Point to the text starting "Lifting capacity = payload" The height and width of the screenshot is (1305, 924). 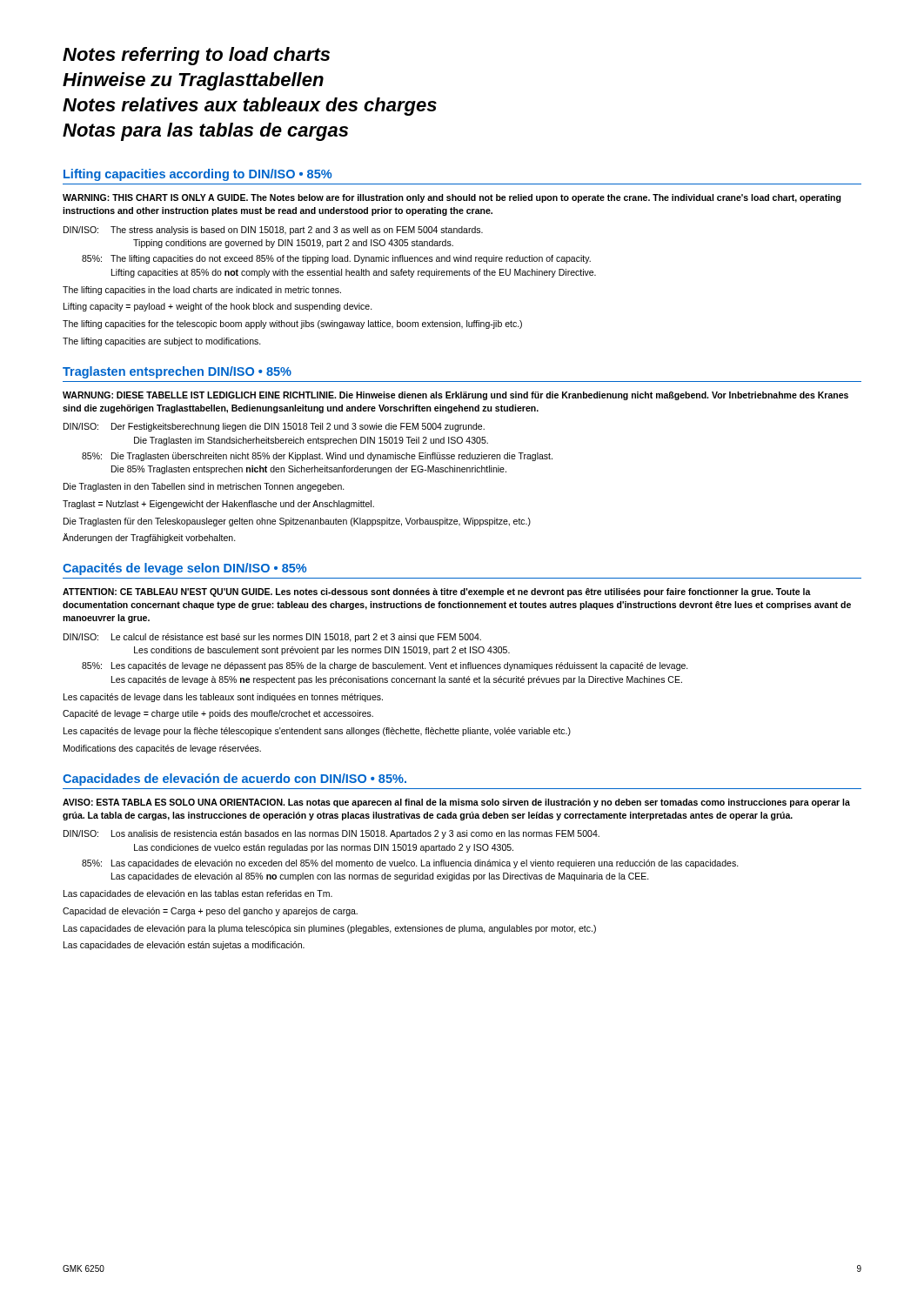click(218, 307)
